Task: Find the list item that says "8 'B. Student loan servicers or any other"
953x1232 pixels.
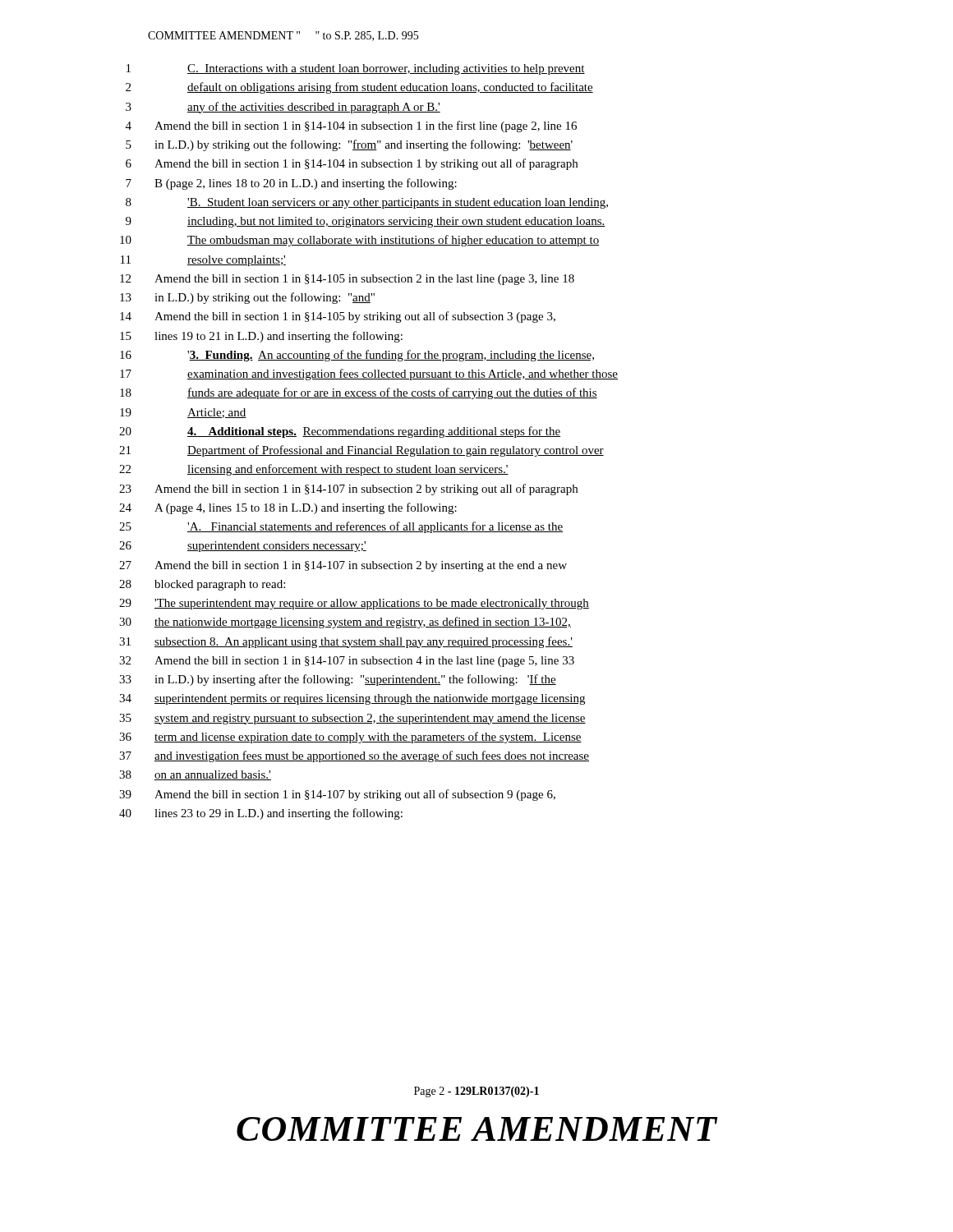Action: pyautogui.click(x=476, y=231)
